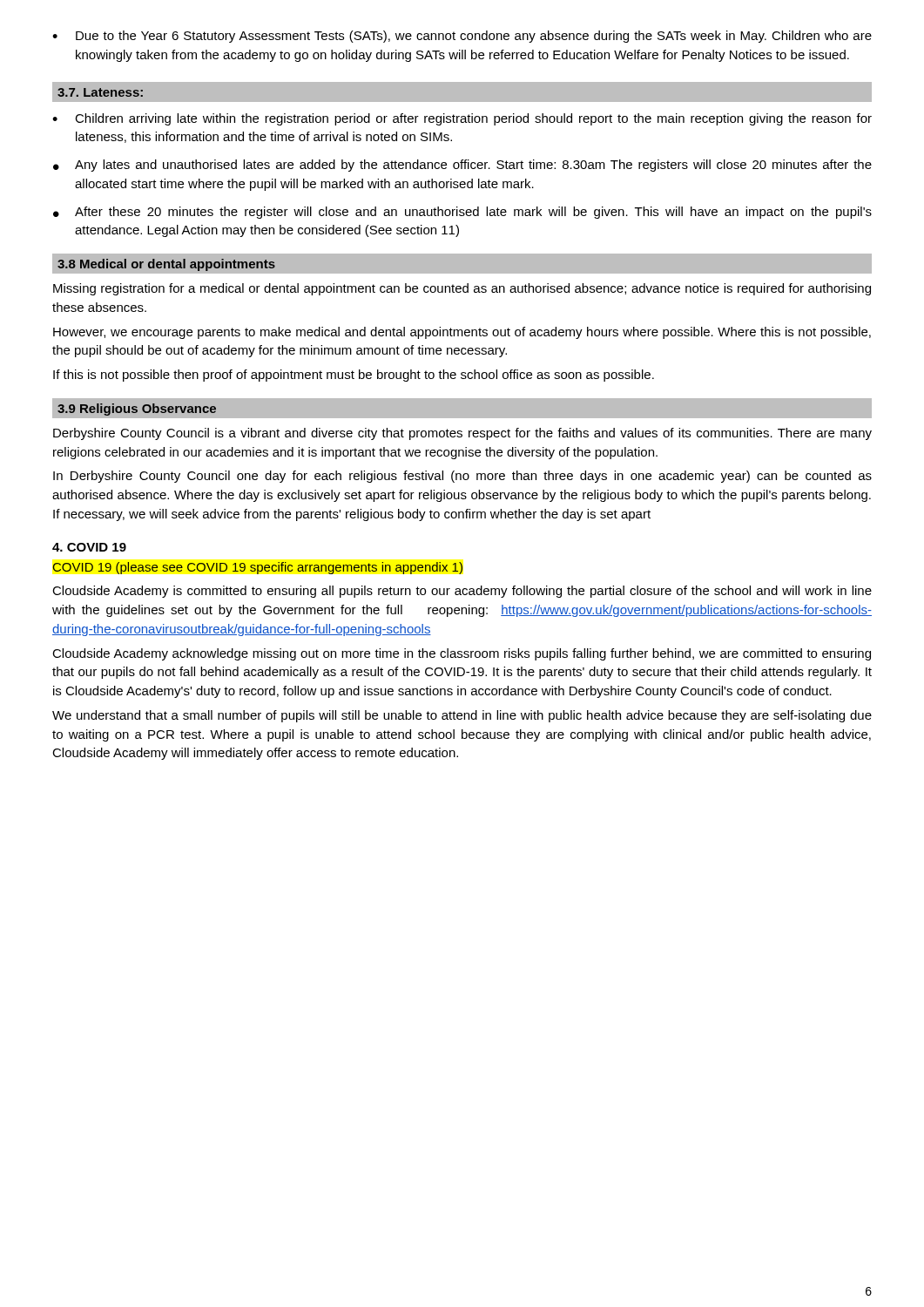Locate the text block containing "Cloudside Academy is committed to ensuring all"
Image resolution: width=924 pixels, height=1307 pixels.
(462, 610)
